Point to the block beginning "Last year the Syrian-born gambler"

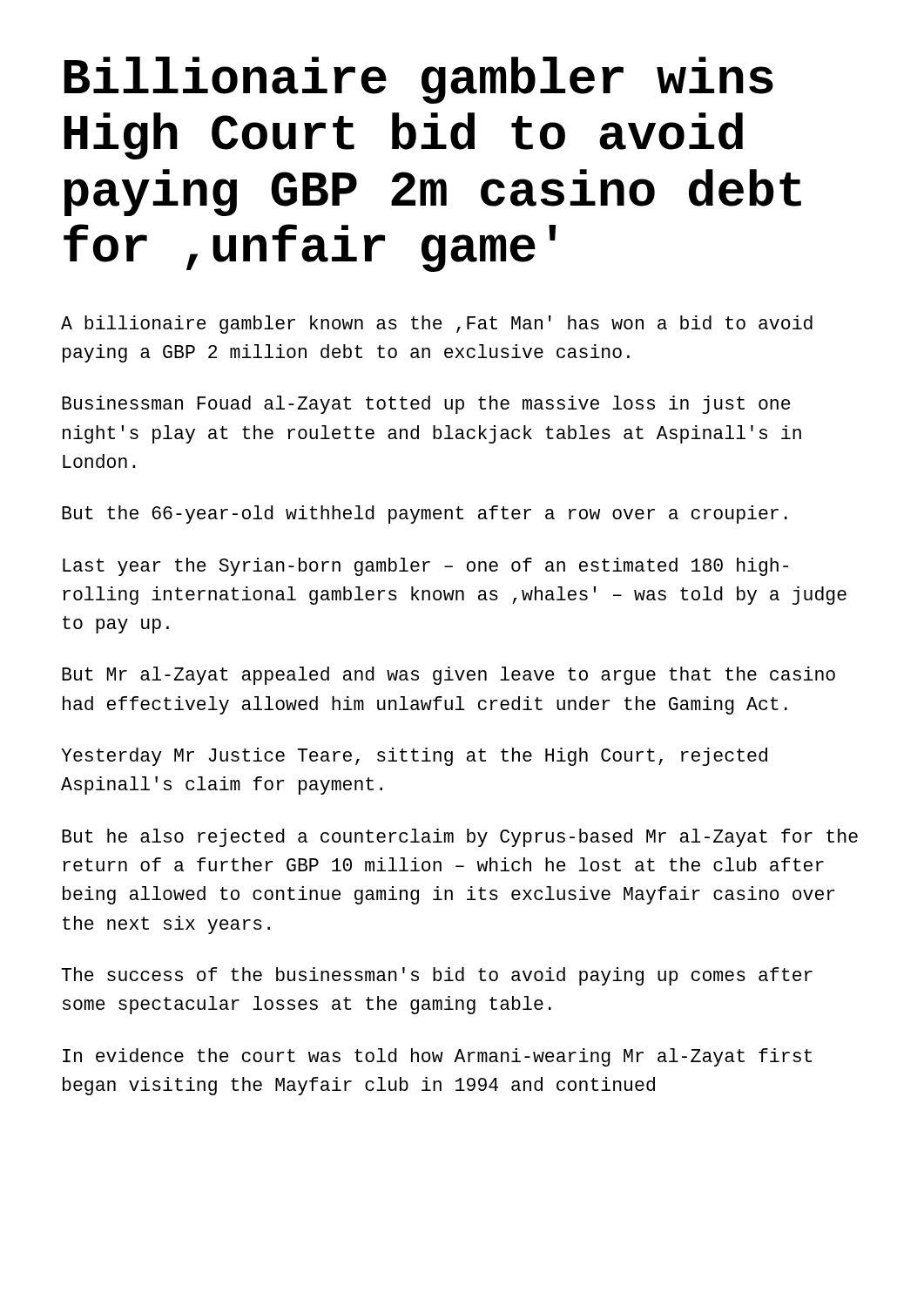[x=454, y=595]
